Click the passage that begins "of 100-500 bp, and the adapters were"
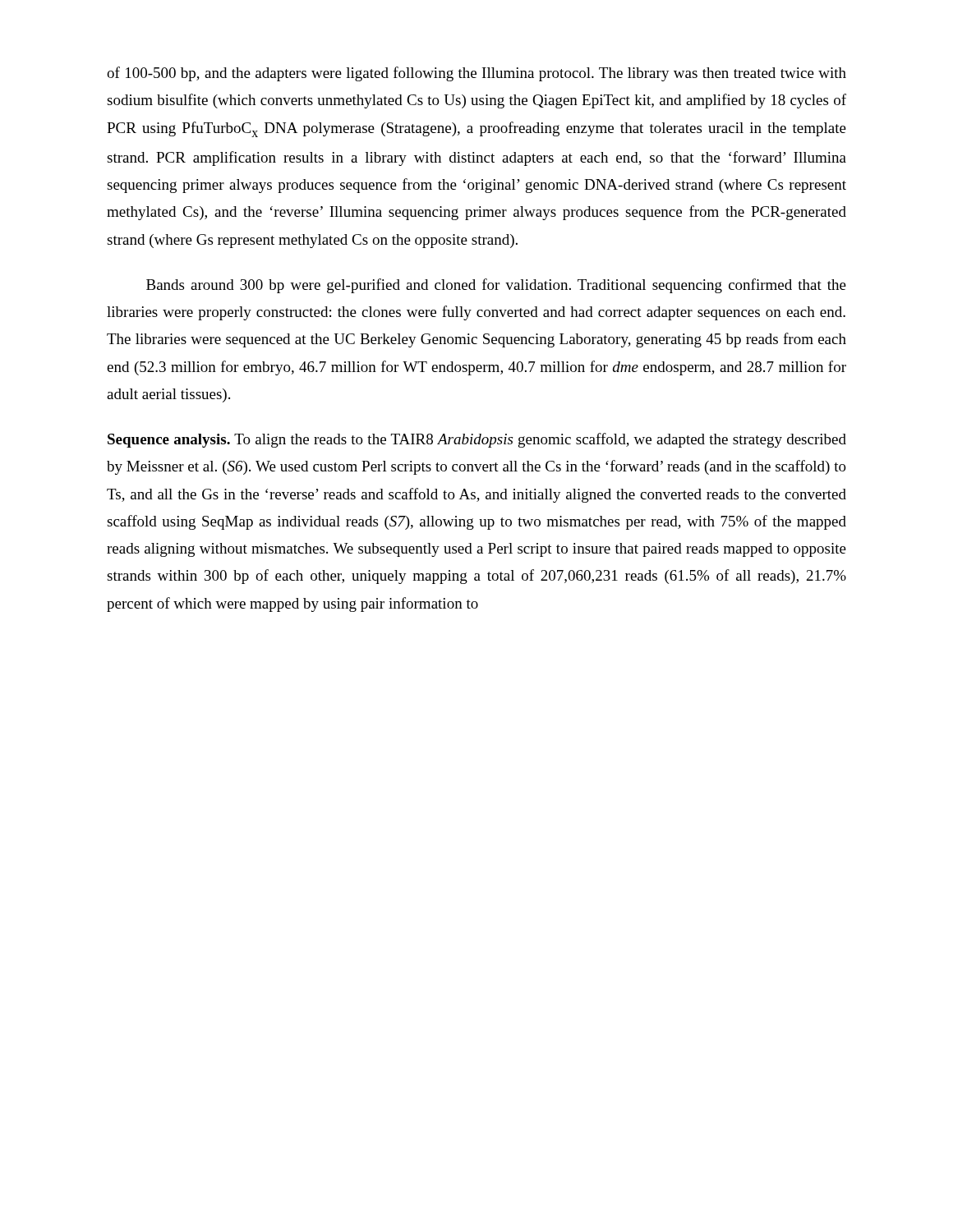953x1232 pixels. (x=476, y=156)
